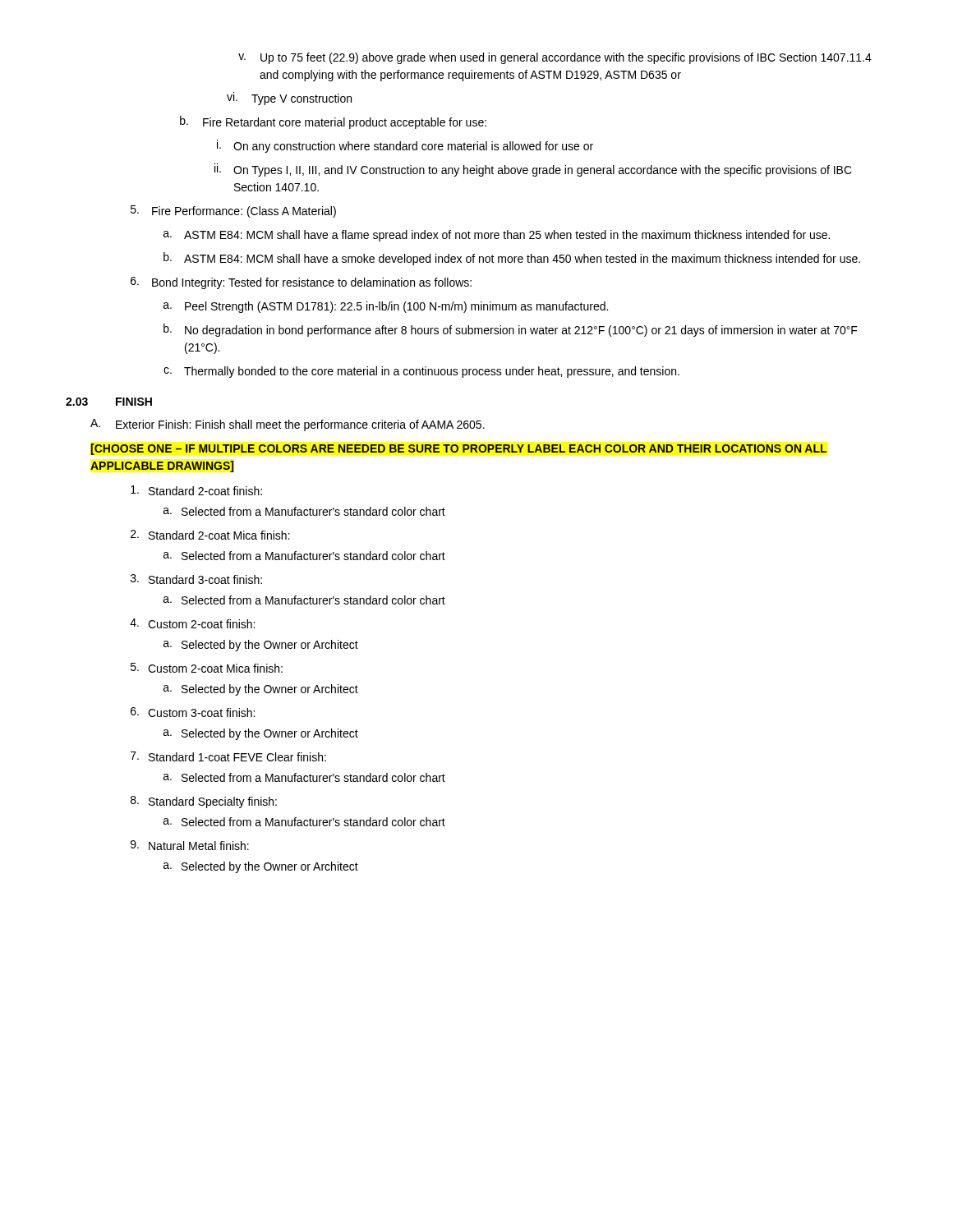953x1232 pixels.
Task: Locate the passage starting "6. Bond Integrity: Tested for"
Action: [x=301, y=283]
